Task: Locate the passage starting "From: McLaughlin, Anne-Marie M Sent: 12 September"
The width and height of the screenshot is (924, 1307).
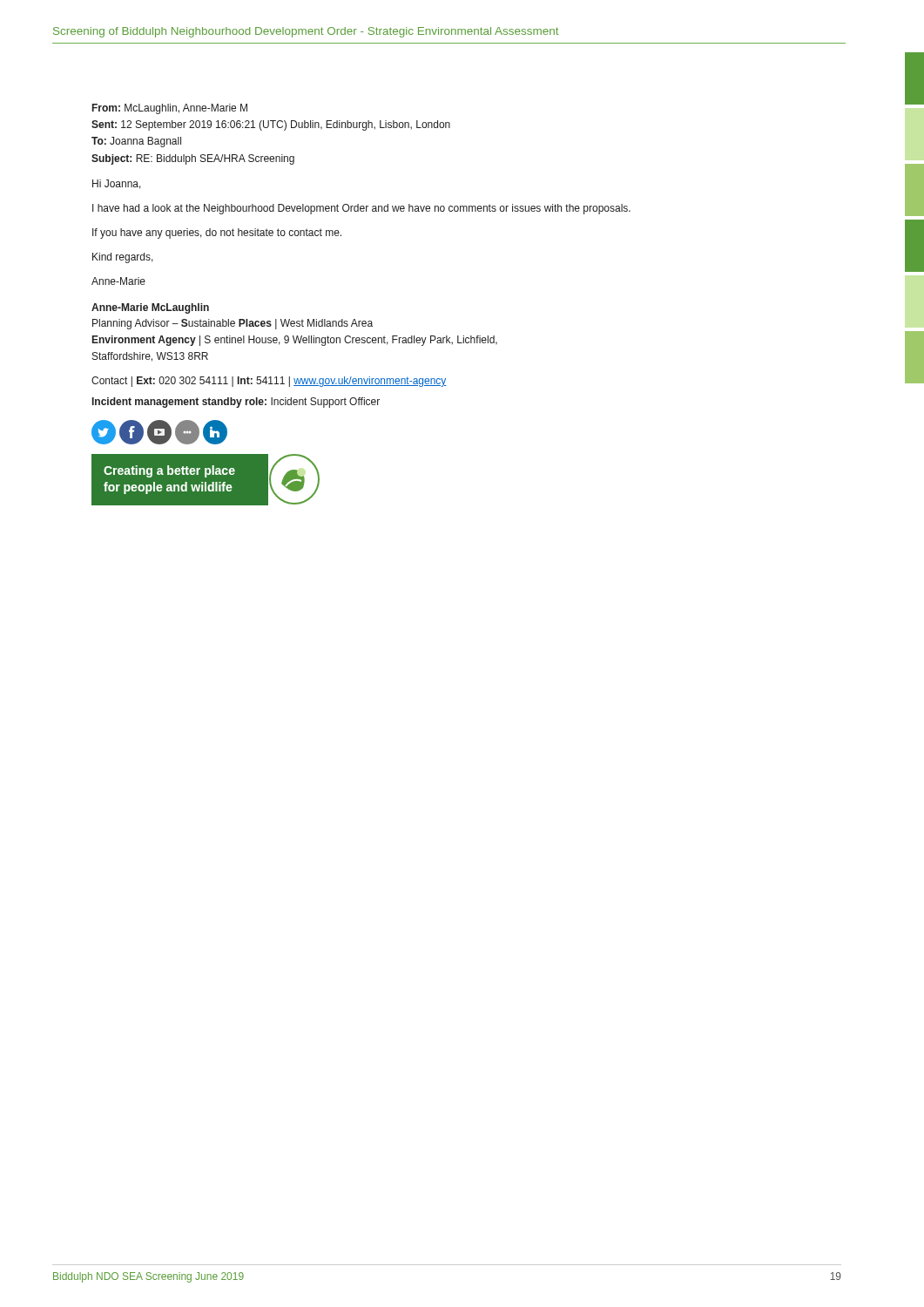Action: click(170, 109)
